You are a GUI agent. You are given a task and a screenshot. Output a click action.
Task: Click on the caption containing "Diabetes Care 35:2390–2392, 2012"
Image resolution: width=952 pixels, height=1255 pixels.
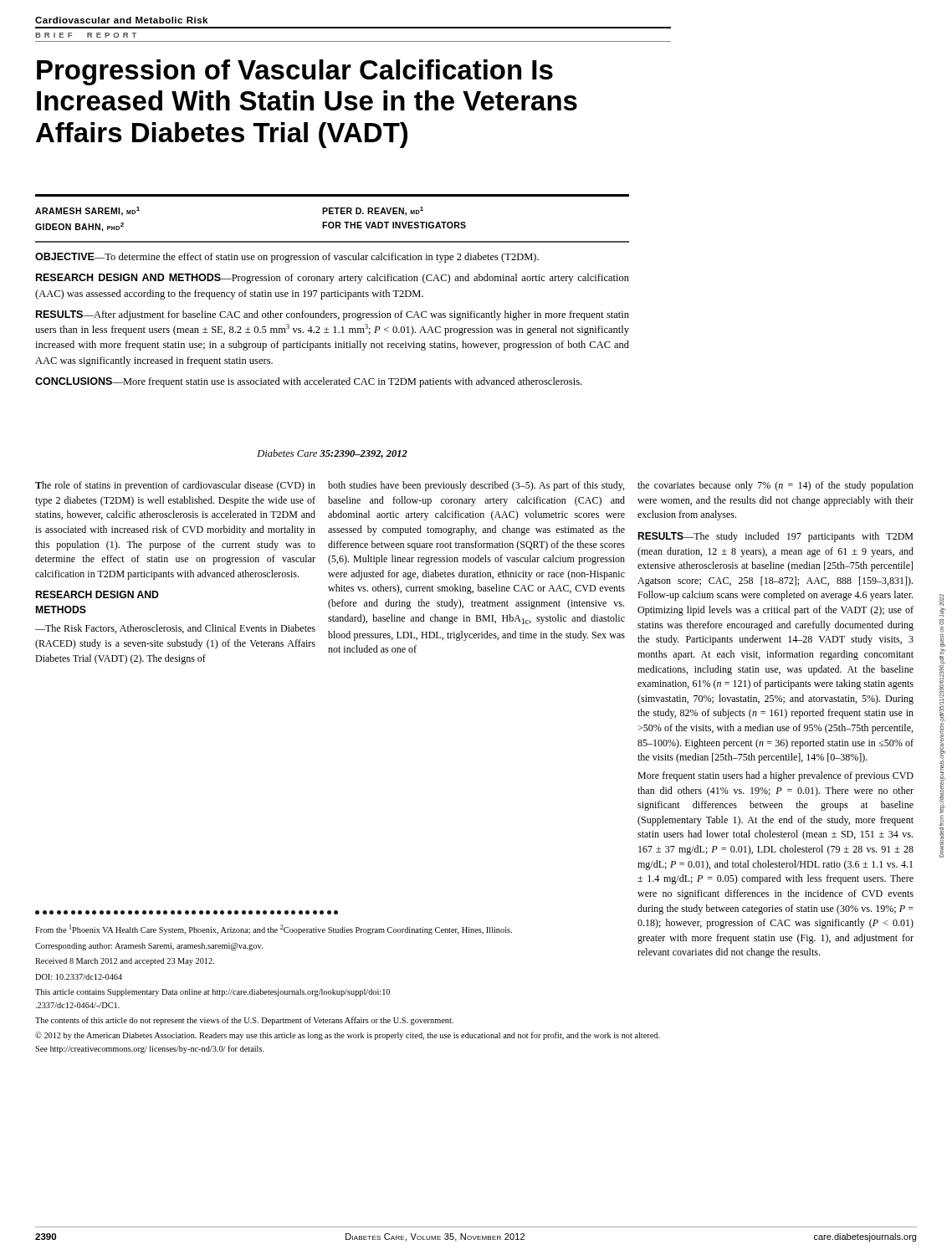332,453
